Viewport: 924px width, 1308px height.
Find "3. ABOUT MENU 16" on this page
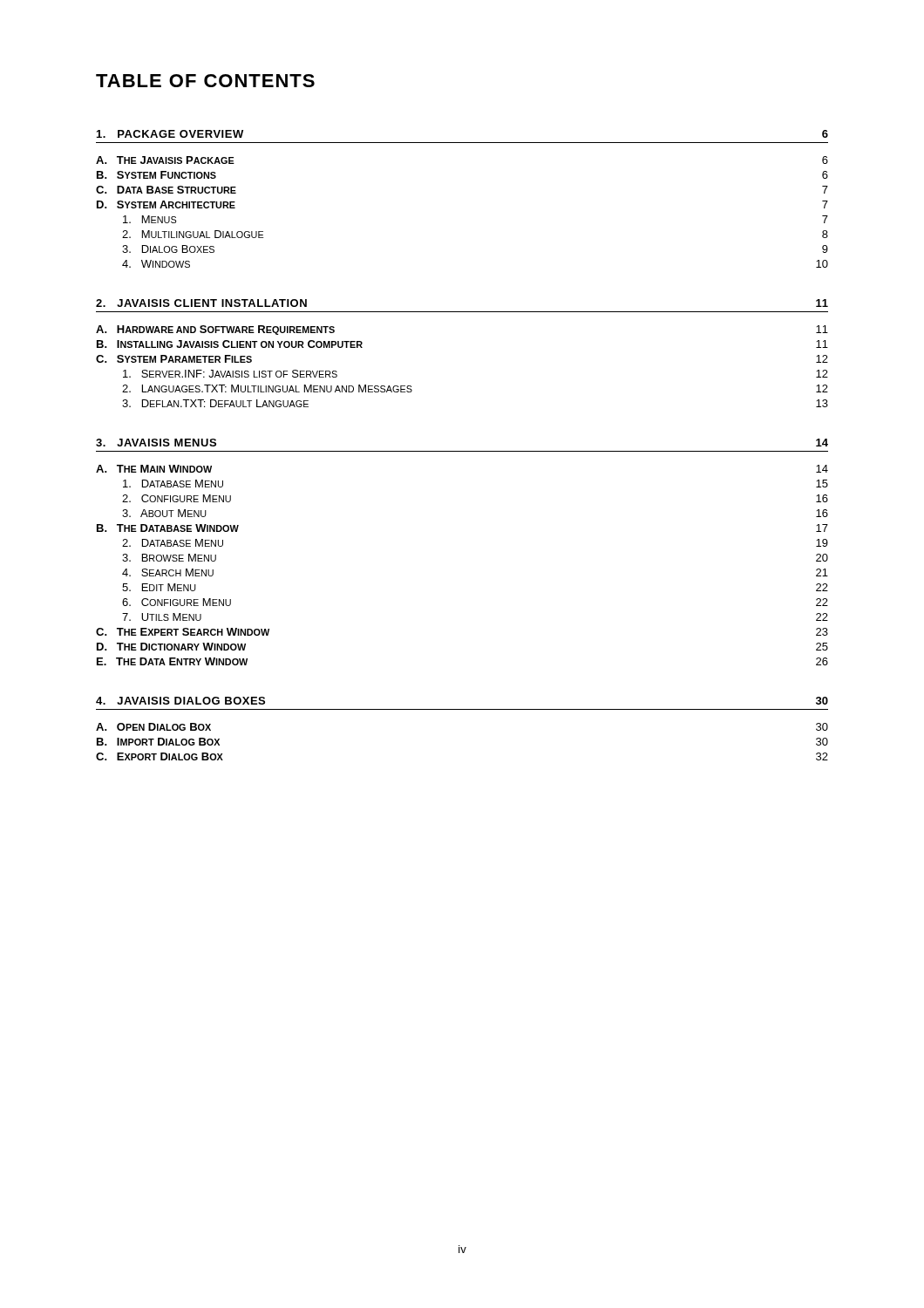pyautogui.click(x=168, y=513)
